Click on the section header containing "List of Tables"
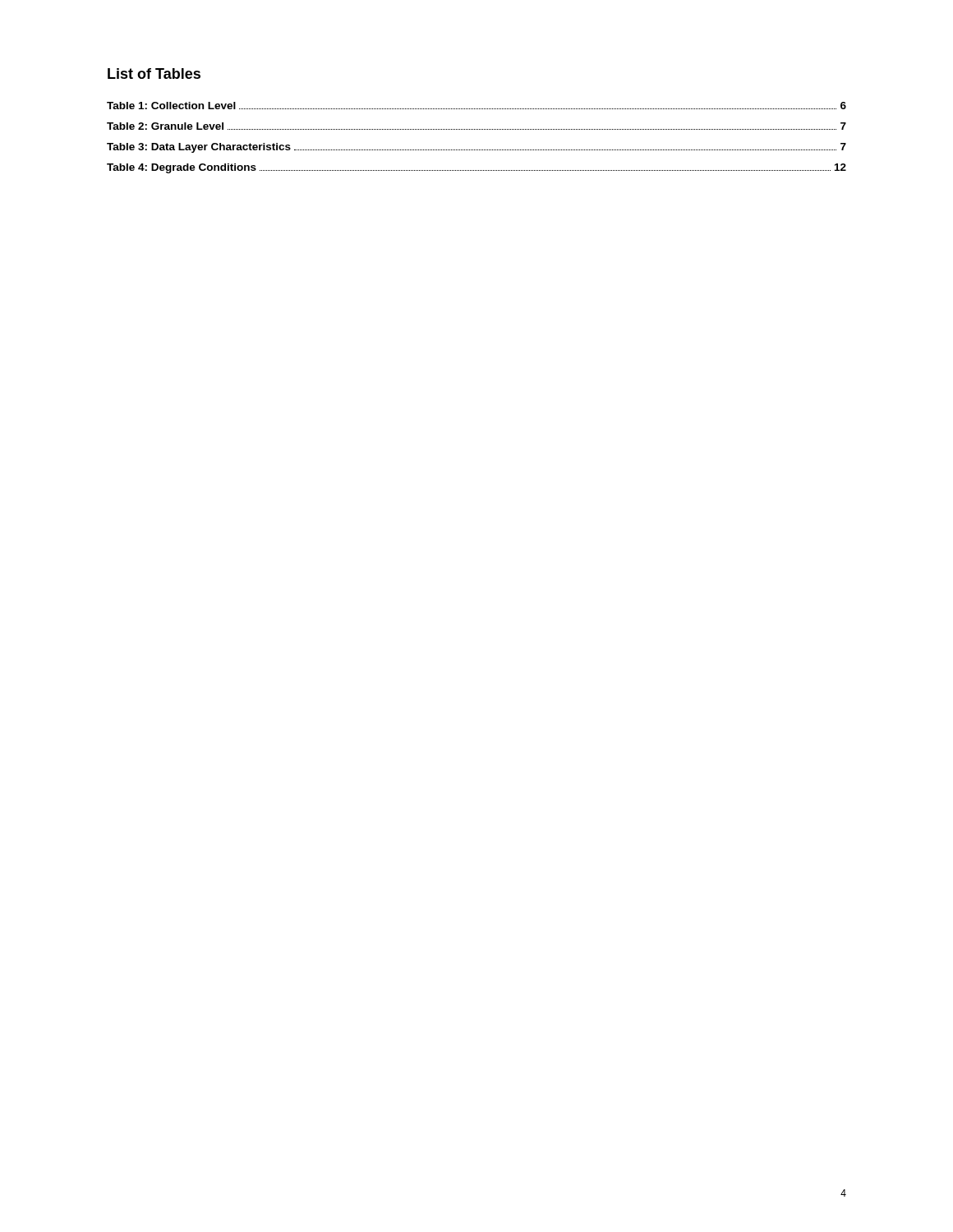 (x=154, y=74)
